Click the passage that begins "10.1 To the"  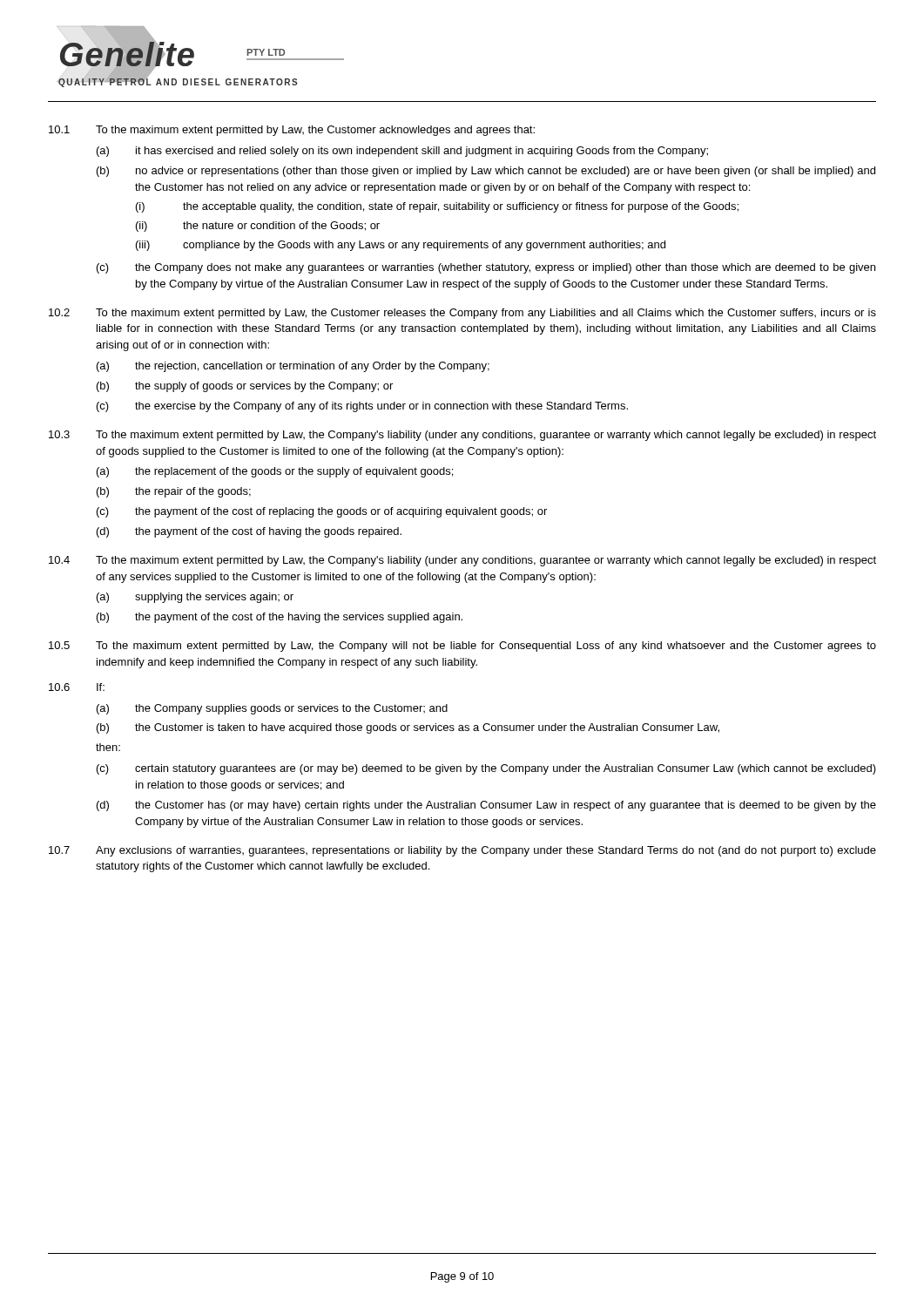[x=462, y=209]
